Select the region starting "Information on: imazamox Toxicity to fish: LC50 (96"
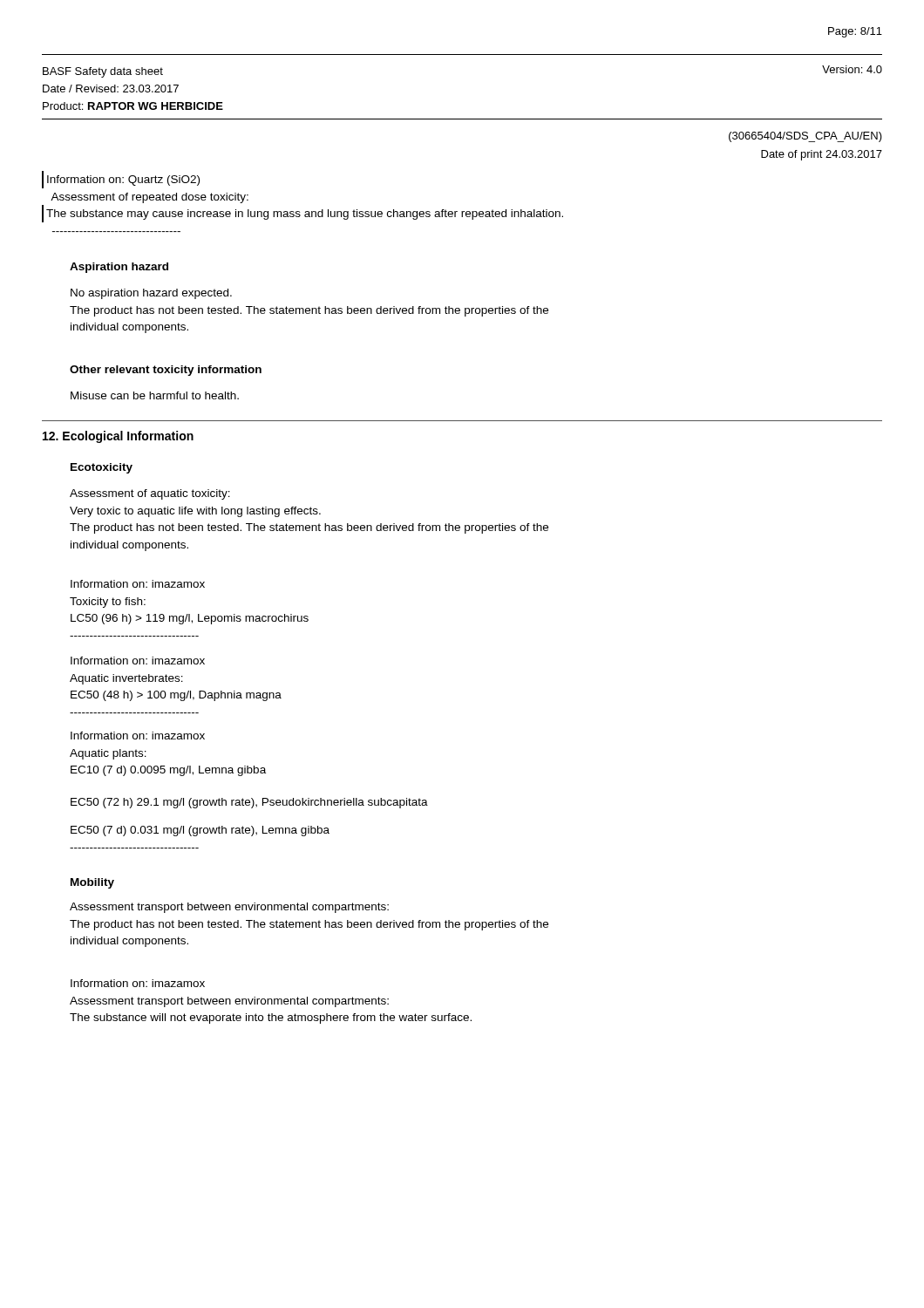 pos(189,609)
